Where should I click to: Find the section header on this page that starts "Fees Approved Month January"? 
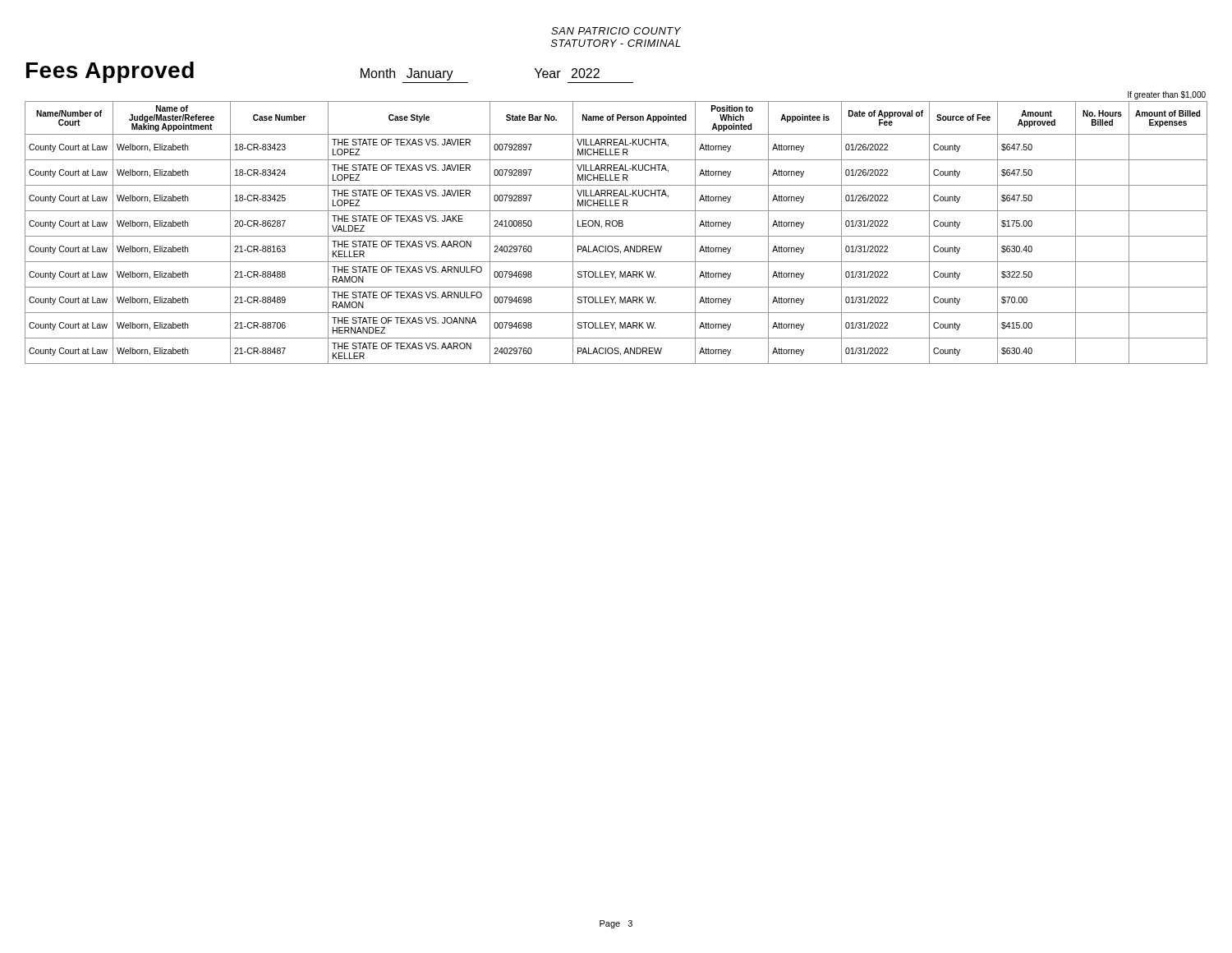(x=106, y=72)
